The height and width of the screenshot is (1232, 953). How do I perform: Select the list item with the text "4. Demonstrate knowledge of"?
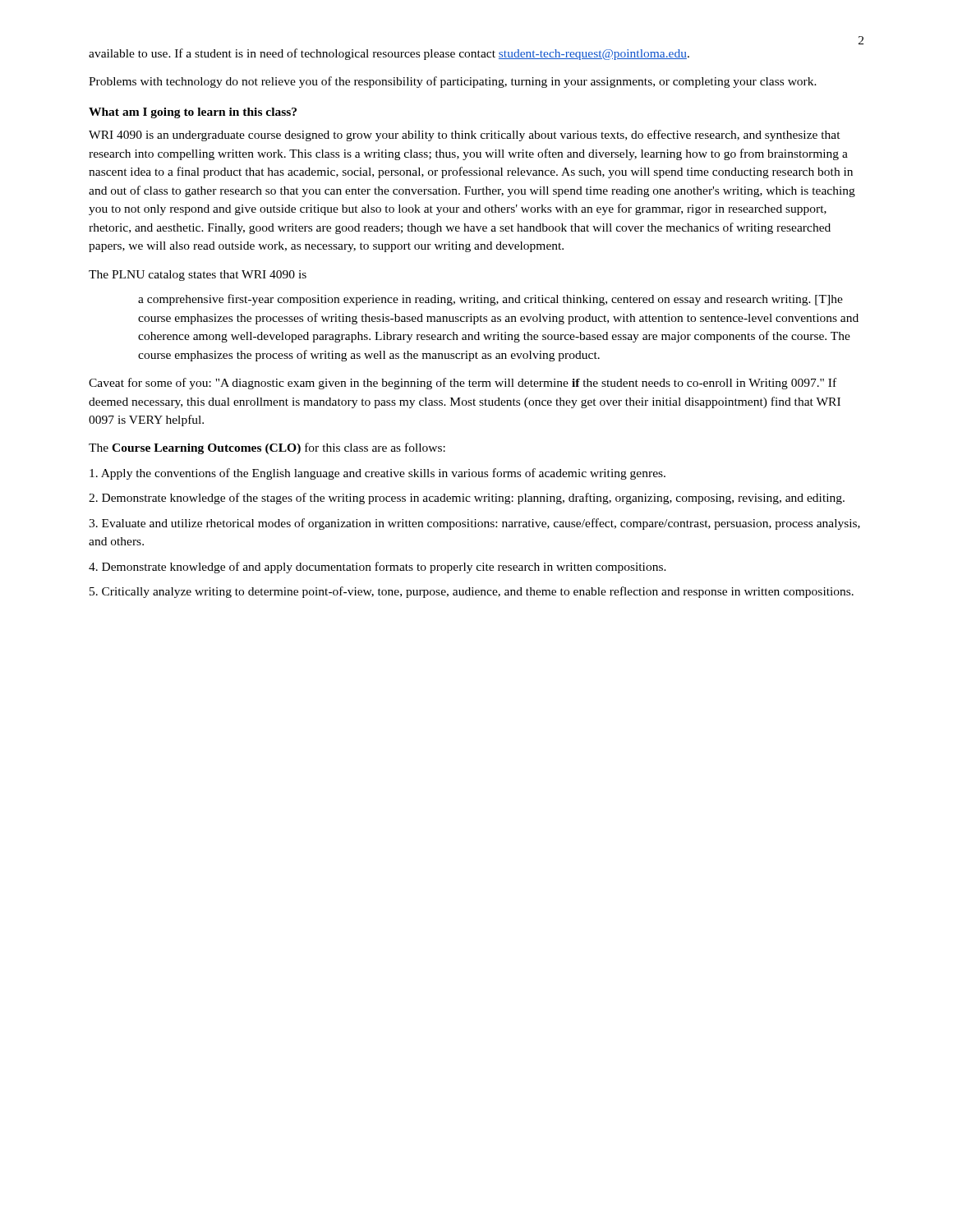pyautogui.click(x=378, y=566)
